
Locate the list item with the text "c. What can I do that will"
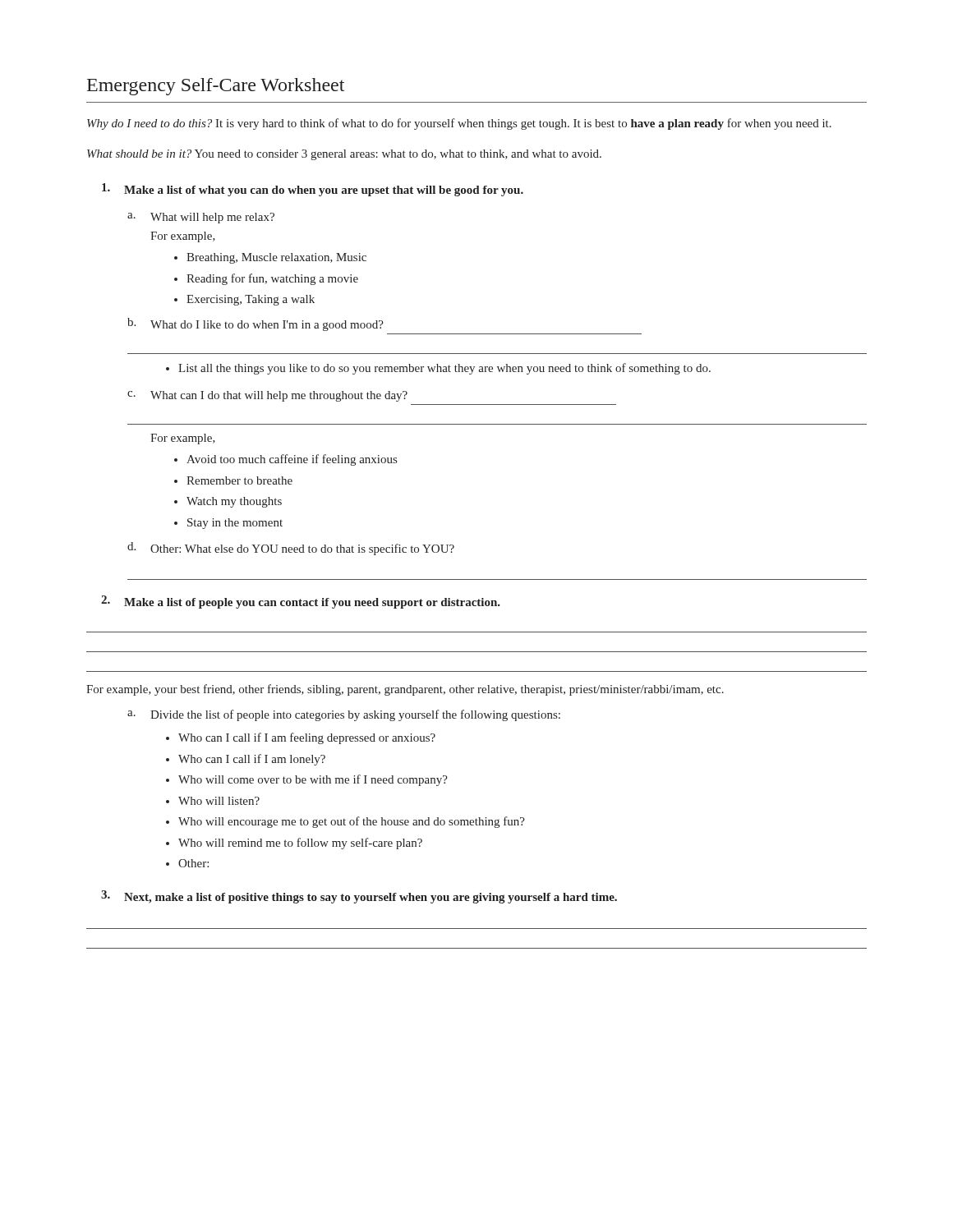click(x=267, y=396)
